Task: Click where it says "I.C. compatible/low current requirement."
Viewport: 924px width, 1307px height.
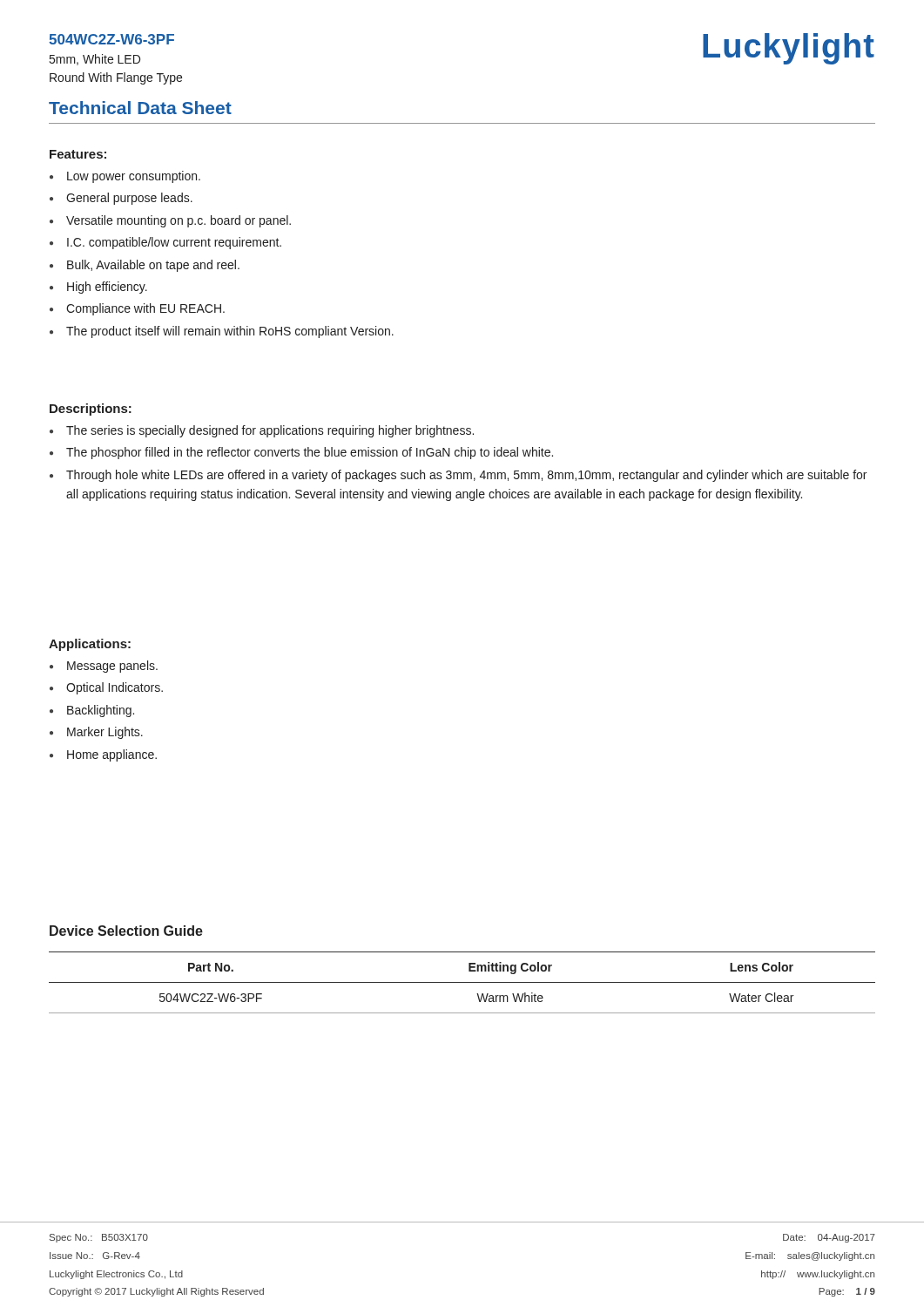Action: [x=174, y=242]
